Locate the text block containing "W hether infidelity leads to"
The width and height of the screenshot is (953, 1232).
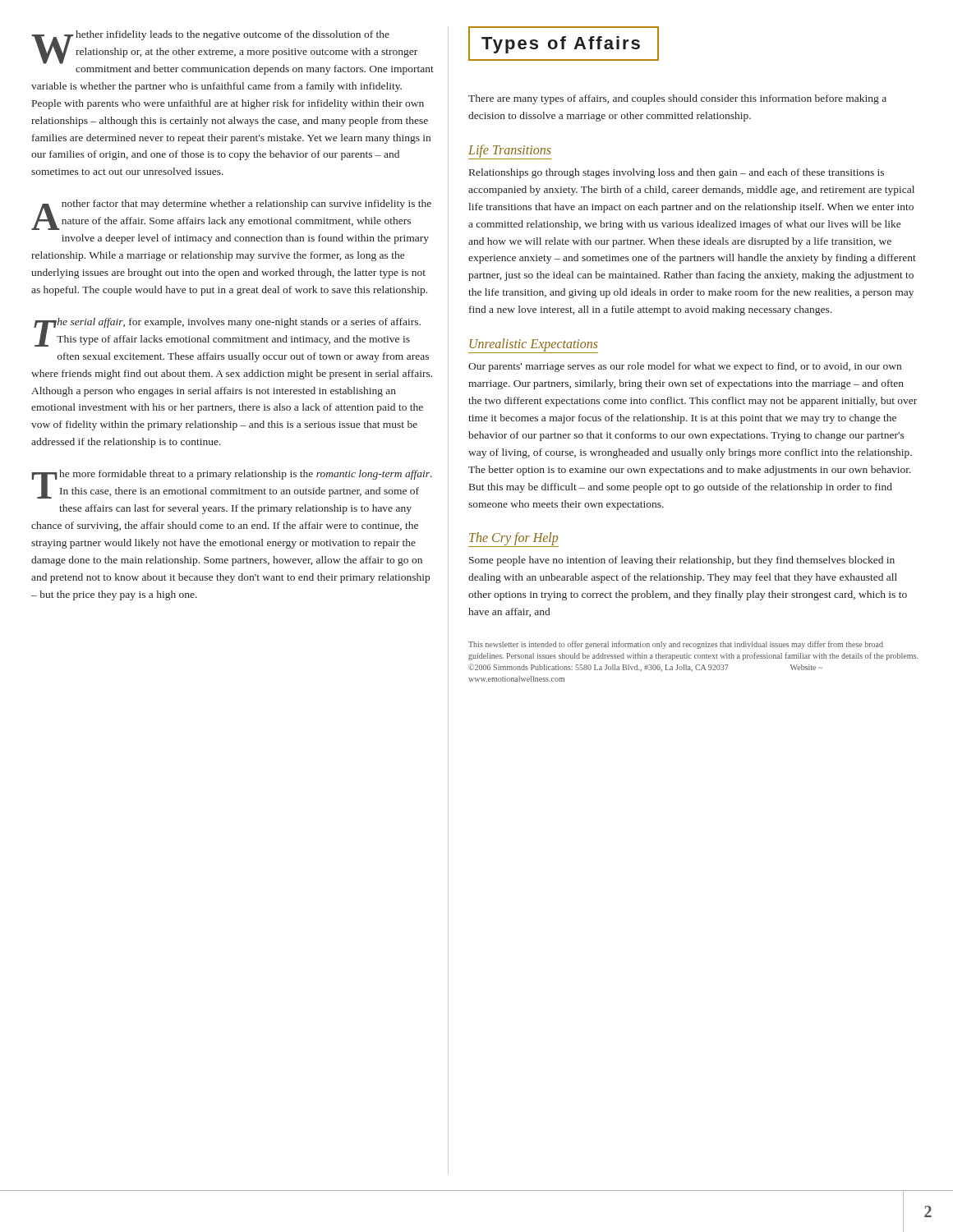pos(232,102)
